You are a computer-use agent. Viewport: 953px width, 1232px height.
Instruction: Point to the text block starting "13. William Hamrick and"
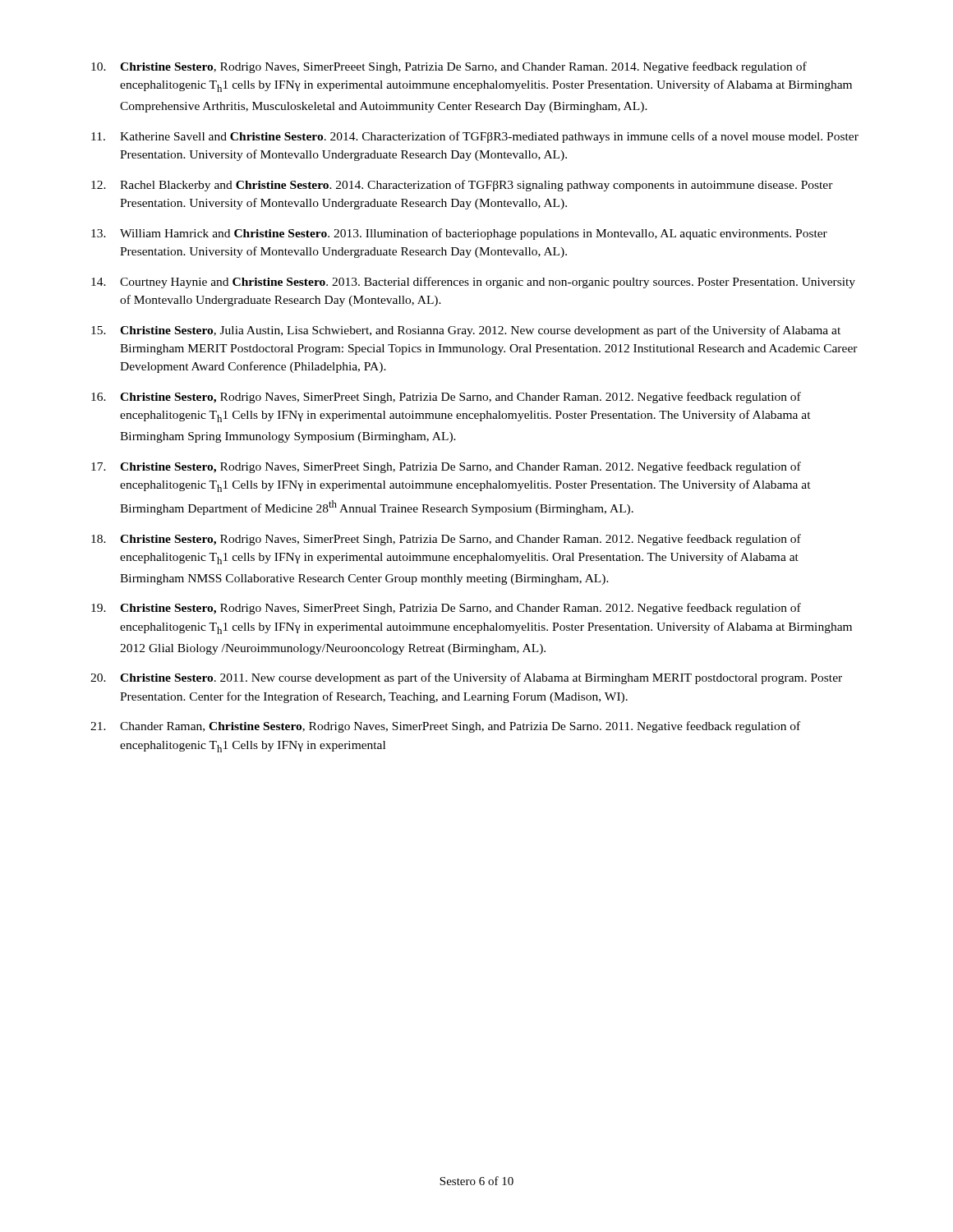tap(476, 242)
